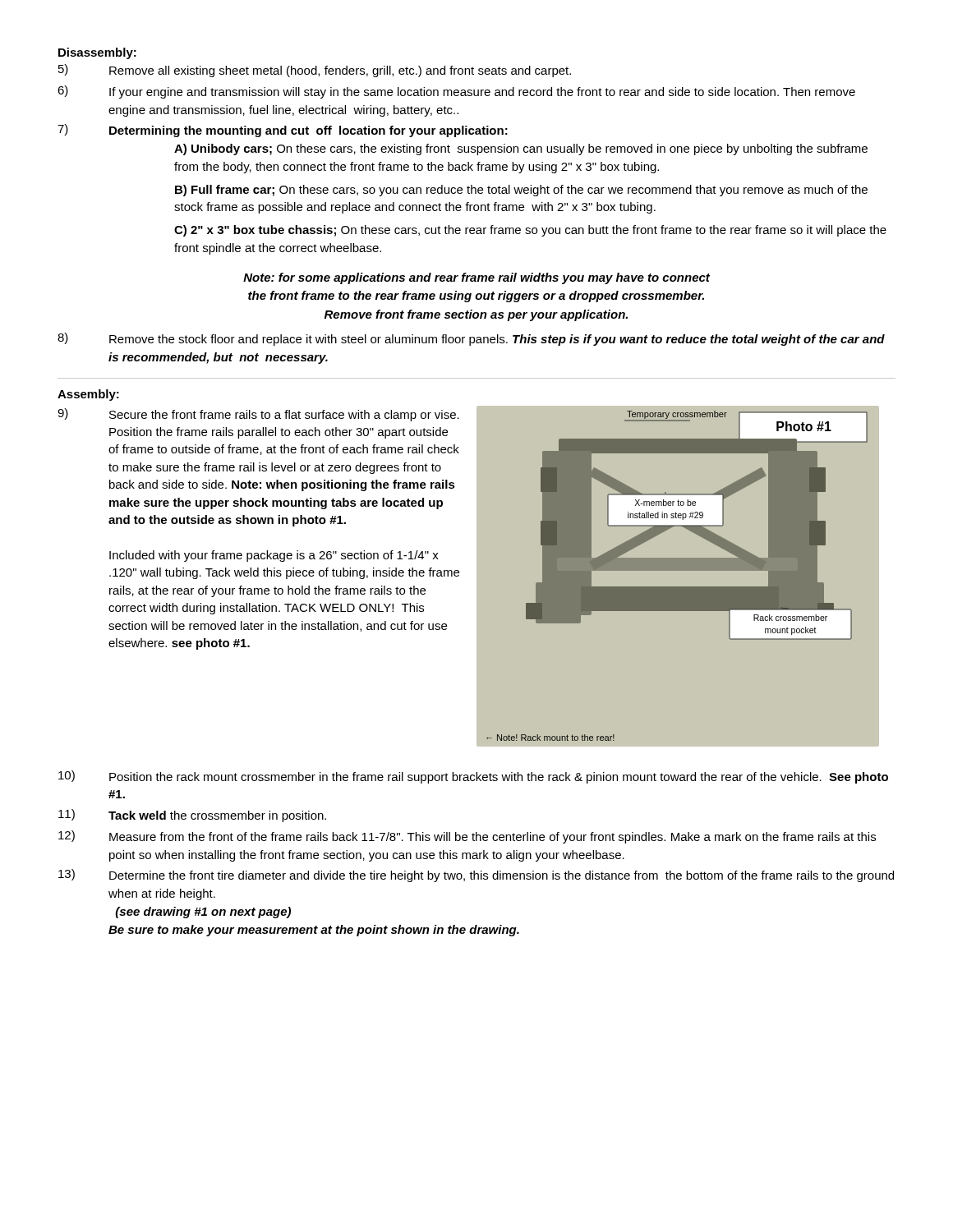Image resolution: width=953 pixels, height=1232 pixels.
Task: Click on the region starting "8) Remove the stock"
Action: pos(476,348)
